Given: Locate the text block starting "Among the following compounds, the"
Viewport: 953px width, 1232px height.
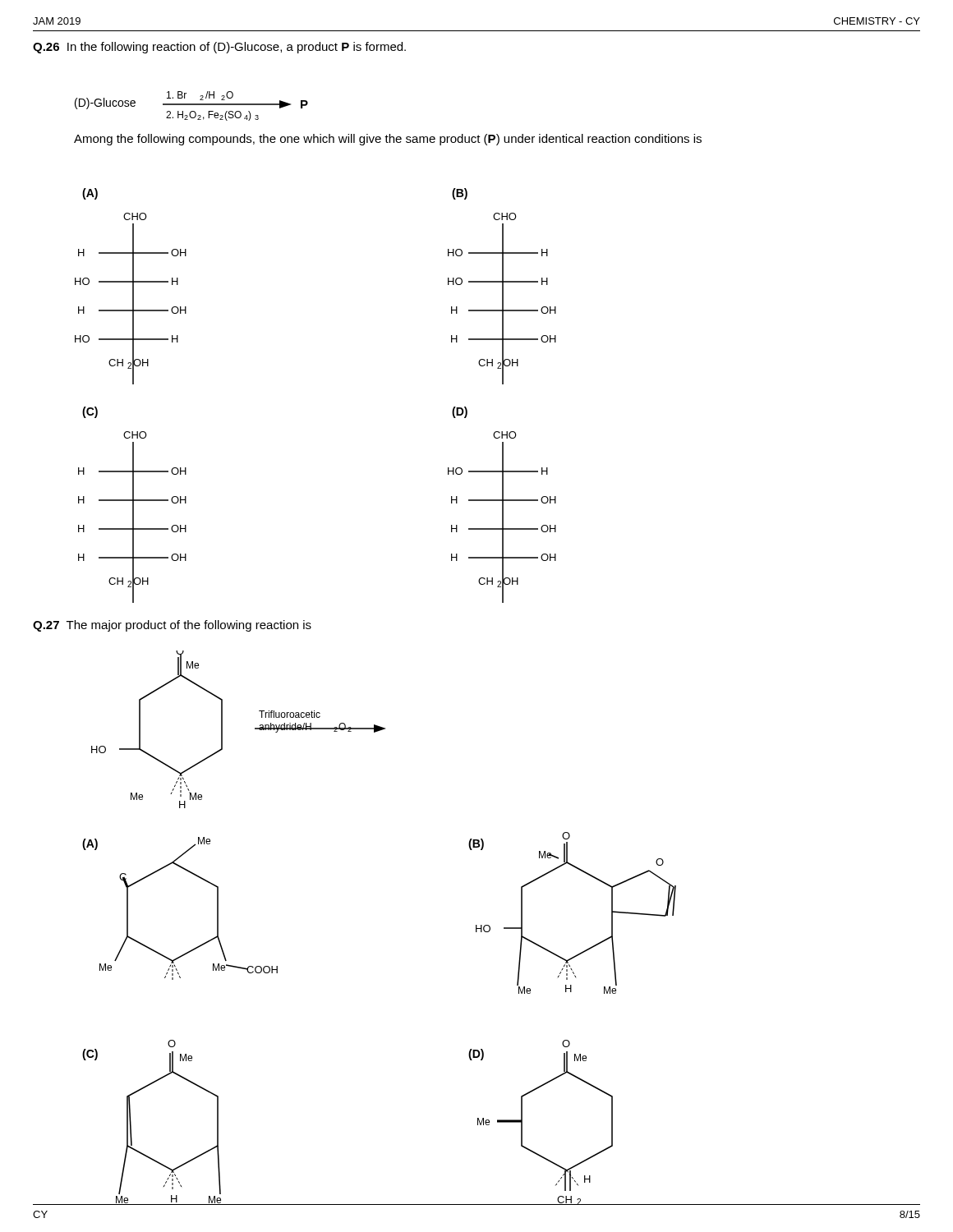Looking at the screenshot, I should 388,138.
